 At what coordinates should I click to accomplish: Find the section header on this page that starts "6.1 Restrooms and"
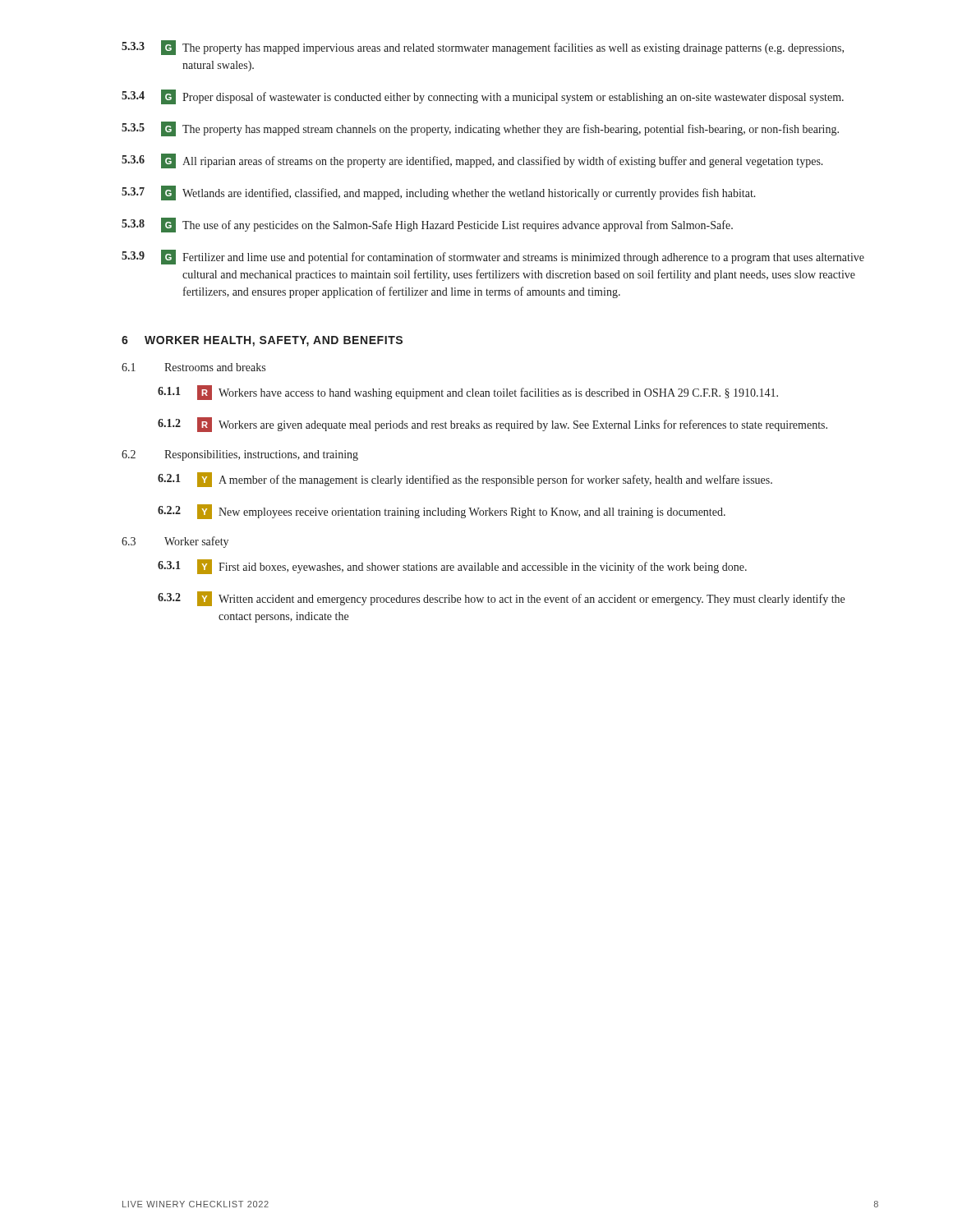[x=194, y=368]
